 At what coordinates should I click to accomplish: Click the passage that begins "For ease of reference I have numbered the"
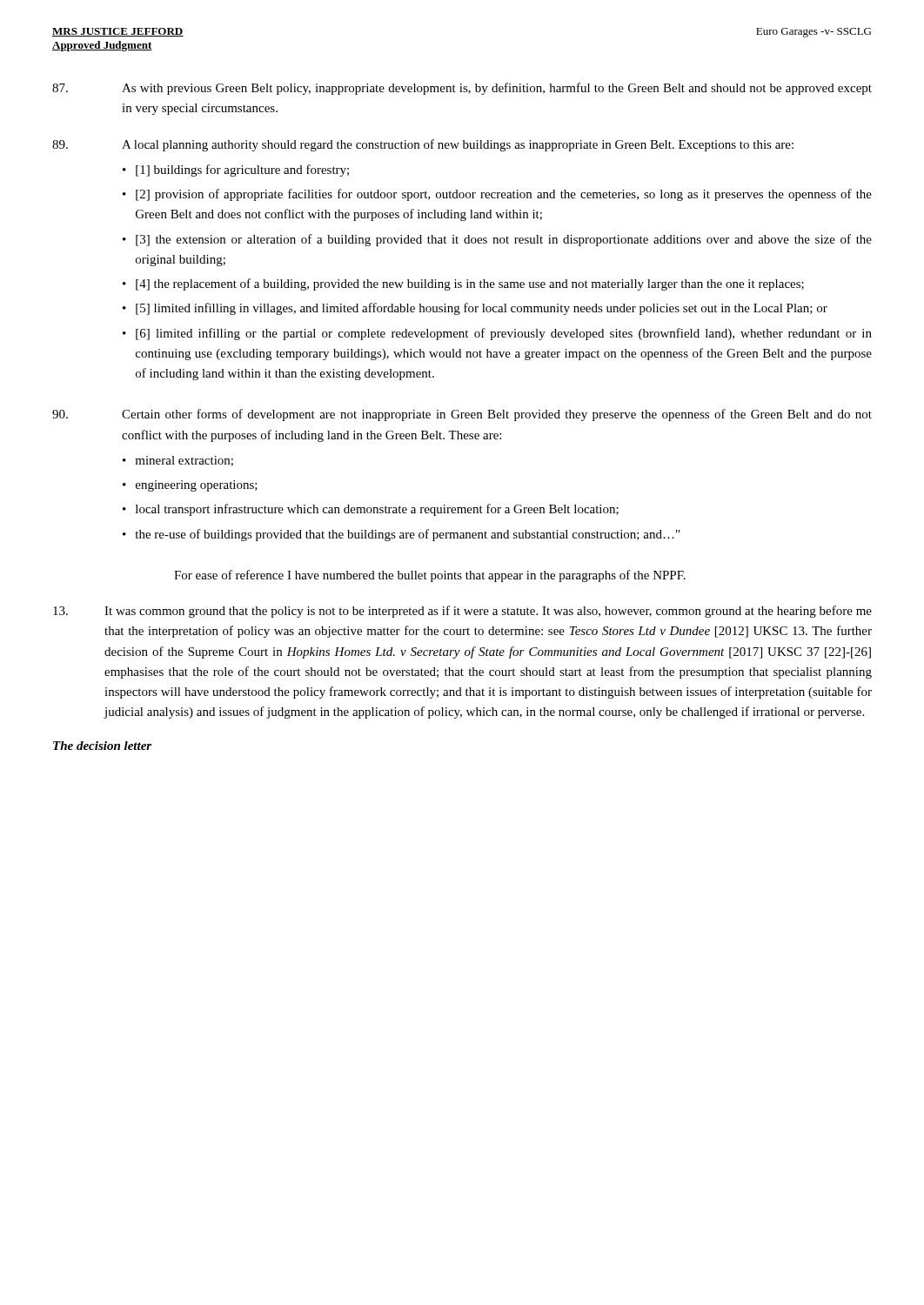pos(430,575)
